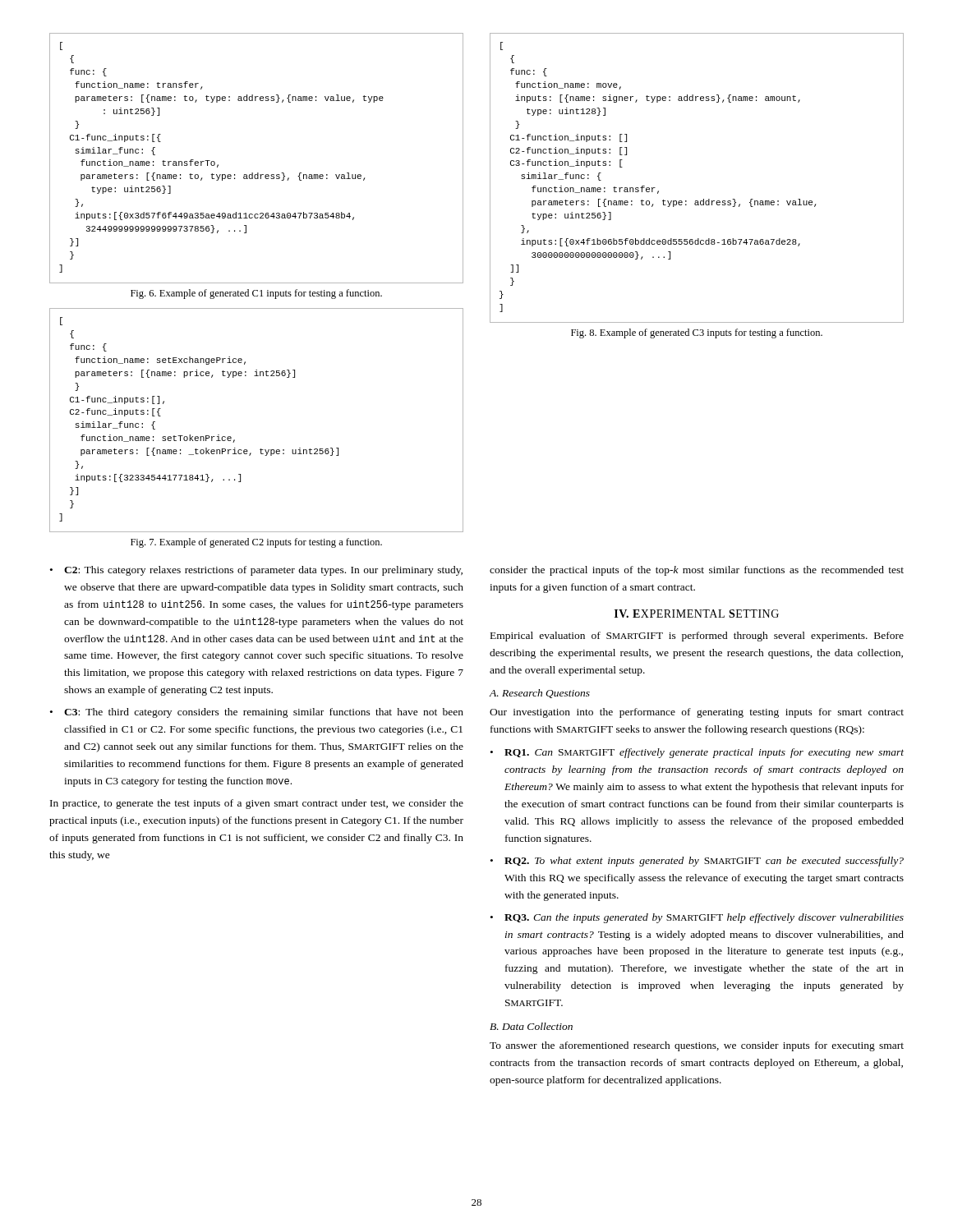Select the text block that reads "In practice, to generate the test inputs of"
Screen dimensions: 1232x953
coord(256,829)
